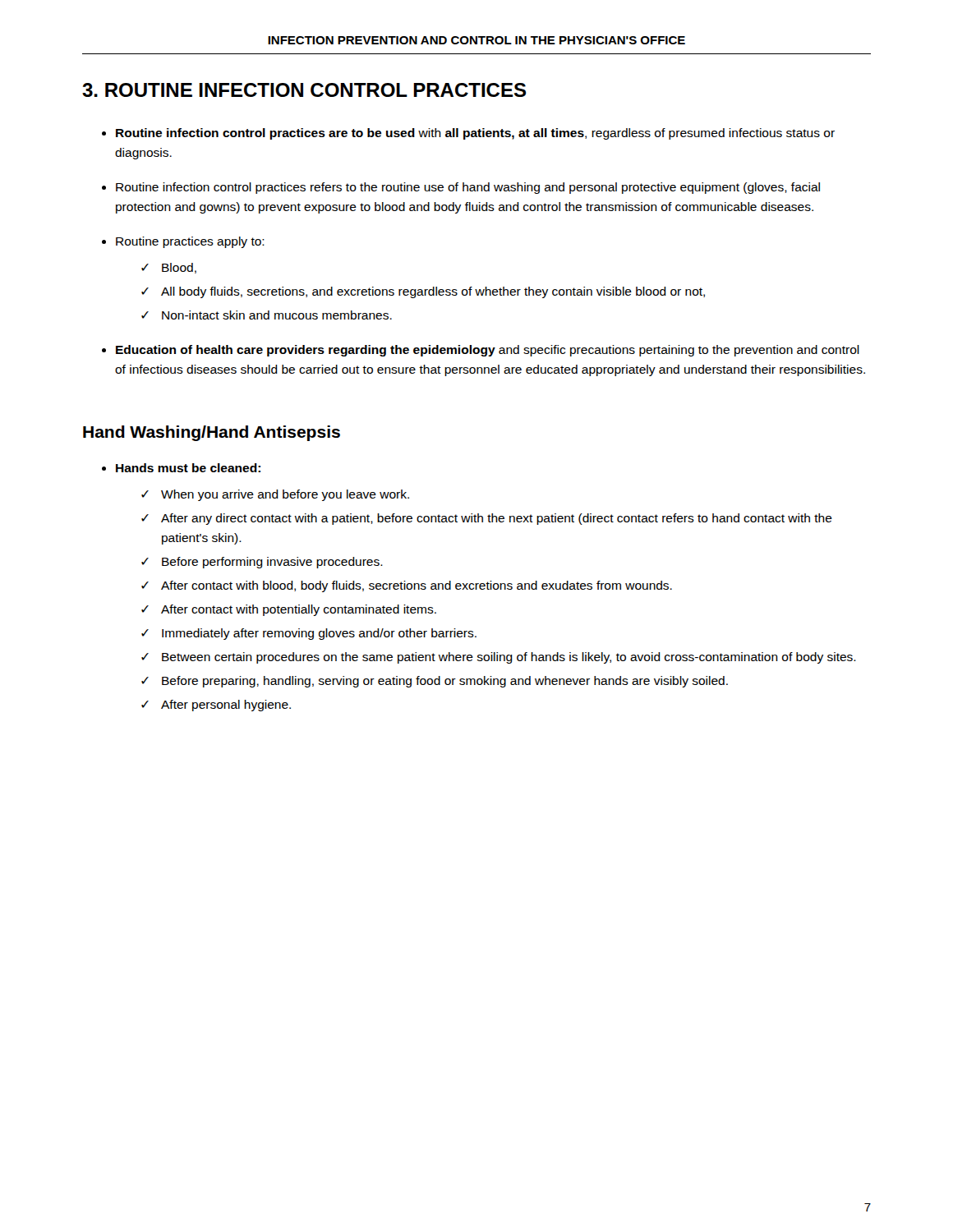Screen dimensions: 1232x953
Task: Locate the text block starting "3. ROUTINE INFECTION CONTROL"
Action: coord(304,90)
